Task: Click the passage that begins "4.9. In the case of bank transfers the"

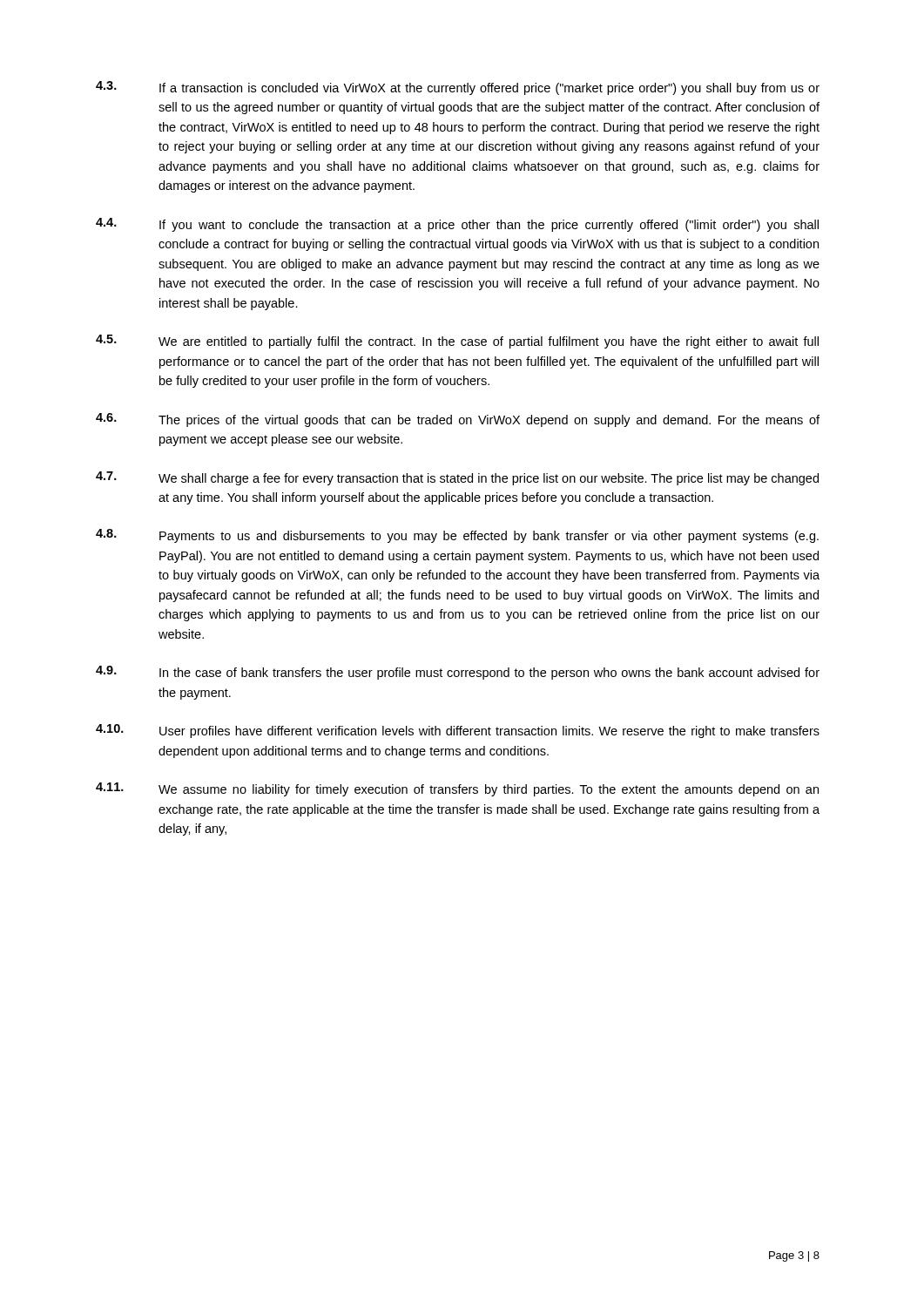Action: pyautogui.click(x=458, y=683)
